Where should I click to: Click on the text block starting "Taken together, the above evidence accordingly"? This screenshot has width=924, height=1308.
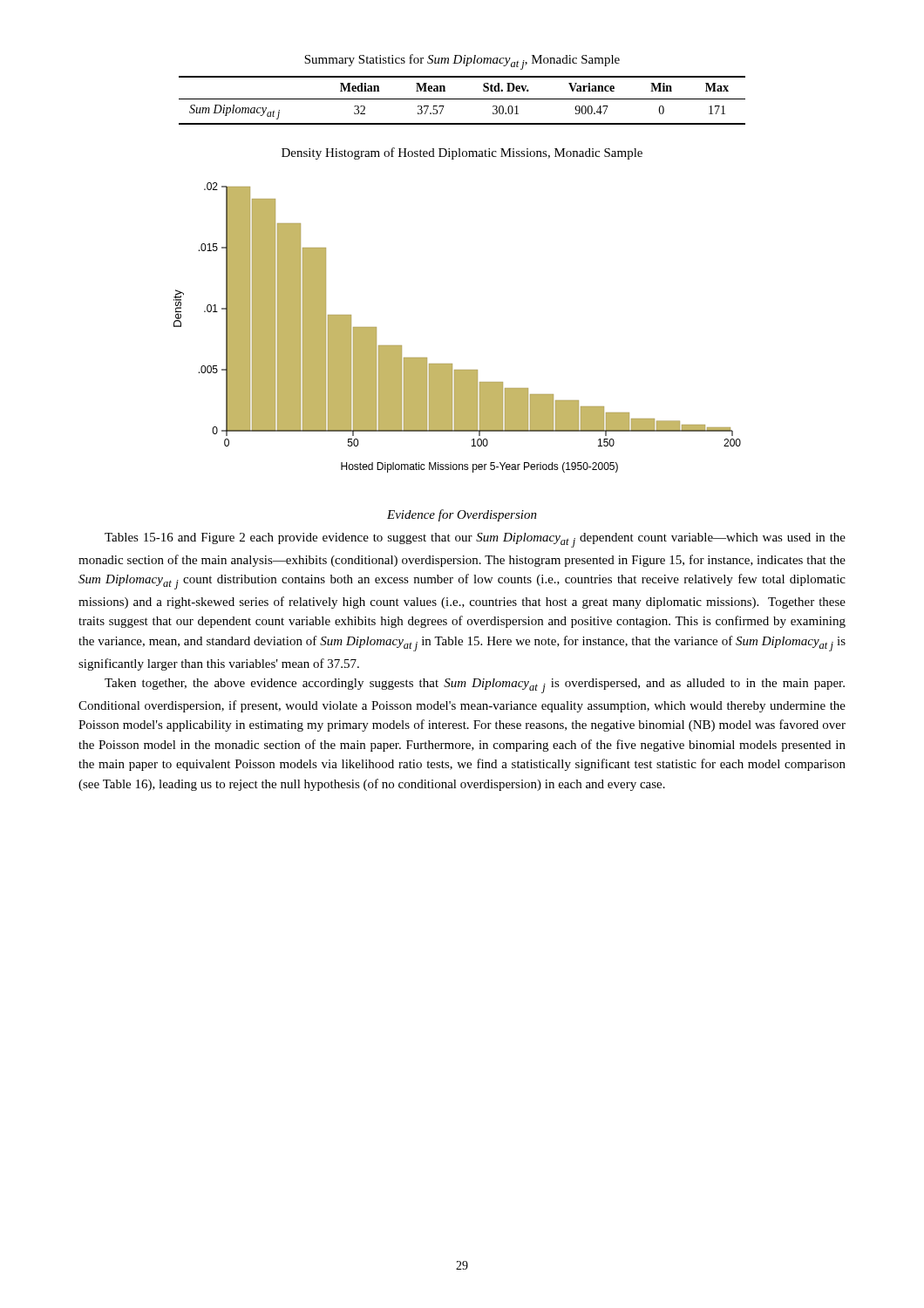coord(462,734)
